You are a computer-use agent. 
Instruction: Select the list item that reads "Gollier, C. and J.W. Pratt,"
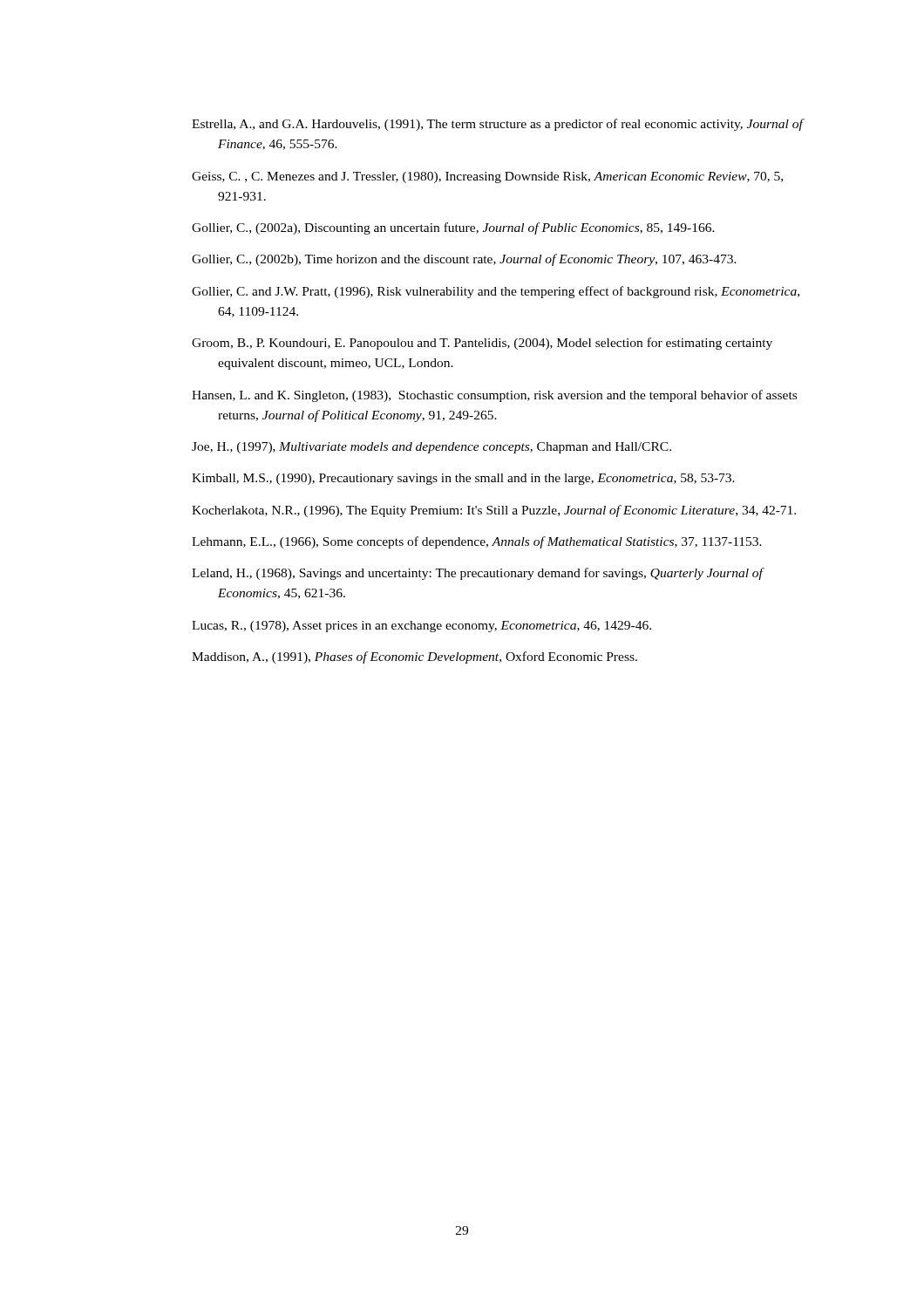click(x=496, y=301)
